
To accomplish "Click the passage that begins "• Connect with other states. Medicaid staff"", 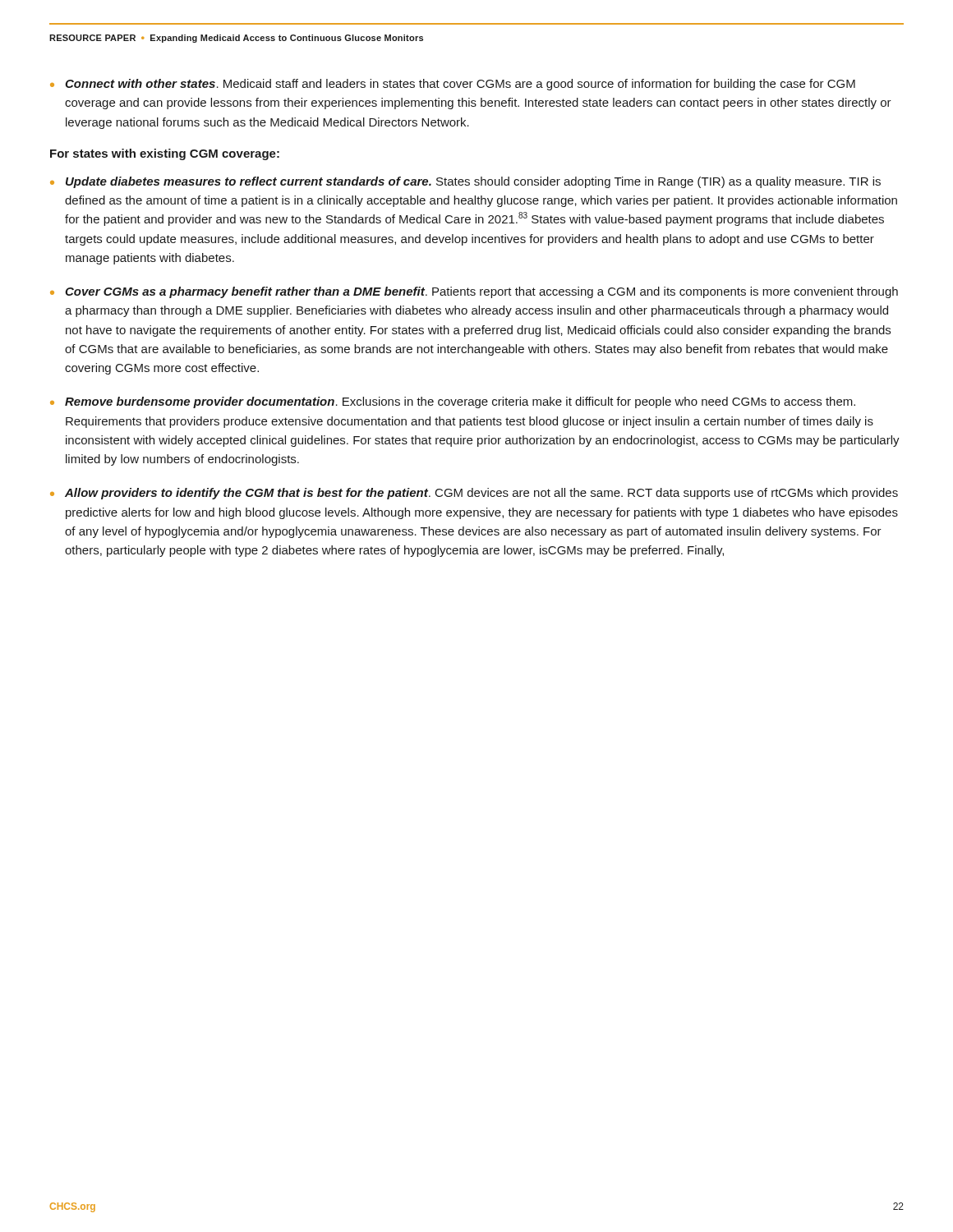I will click(x=476, y=103).
